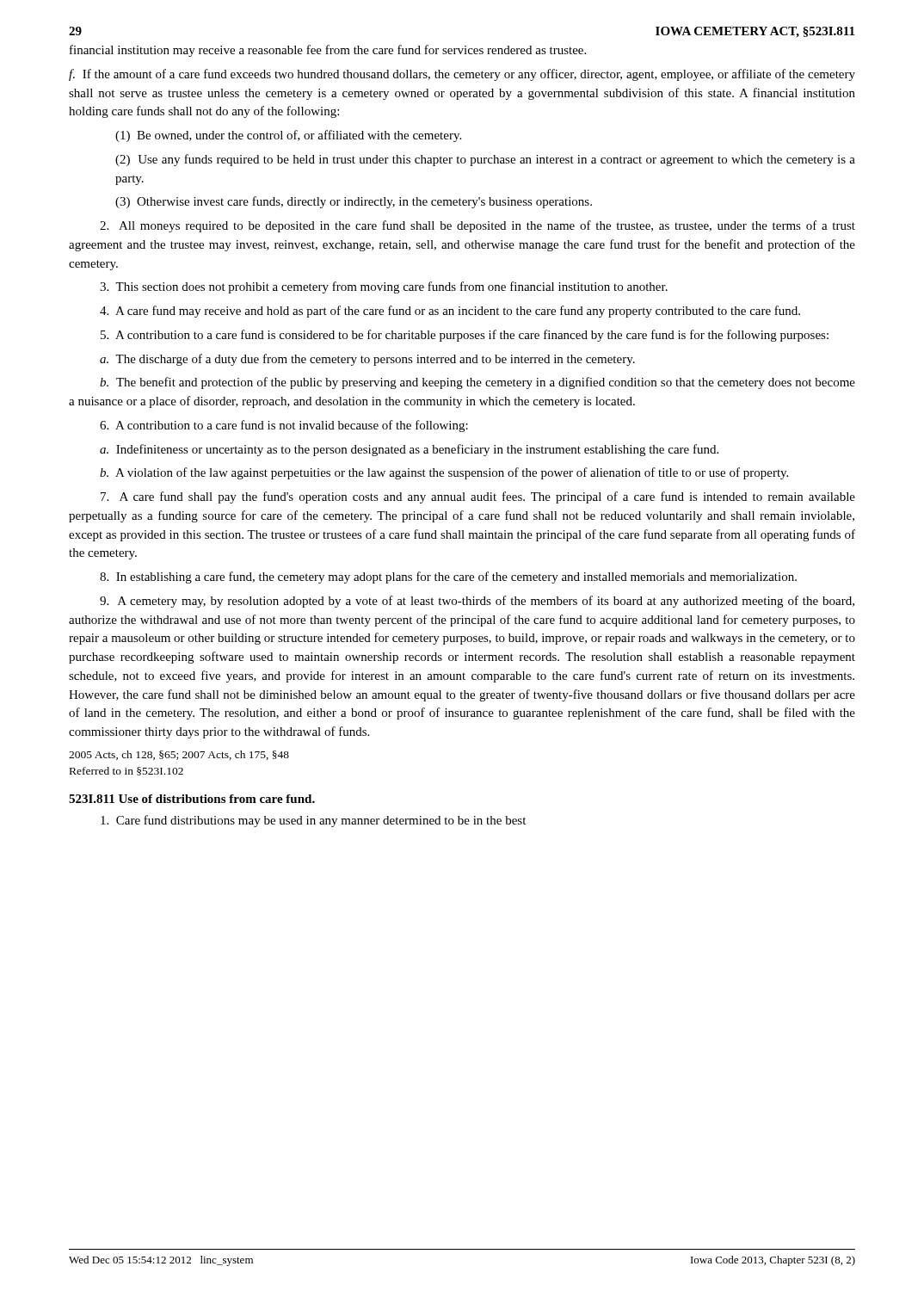924x1291 pixels.
Task: Point to the text block starting "financial institution may receive"
Action: pyautogui.click(x=462, y=51)
